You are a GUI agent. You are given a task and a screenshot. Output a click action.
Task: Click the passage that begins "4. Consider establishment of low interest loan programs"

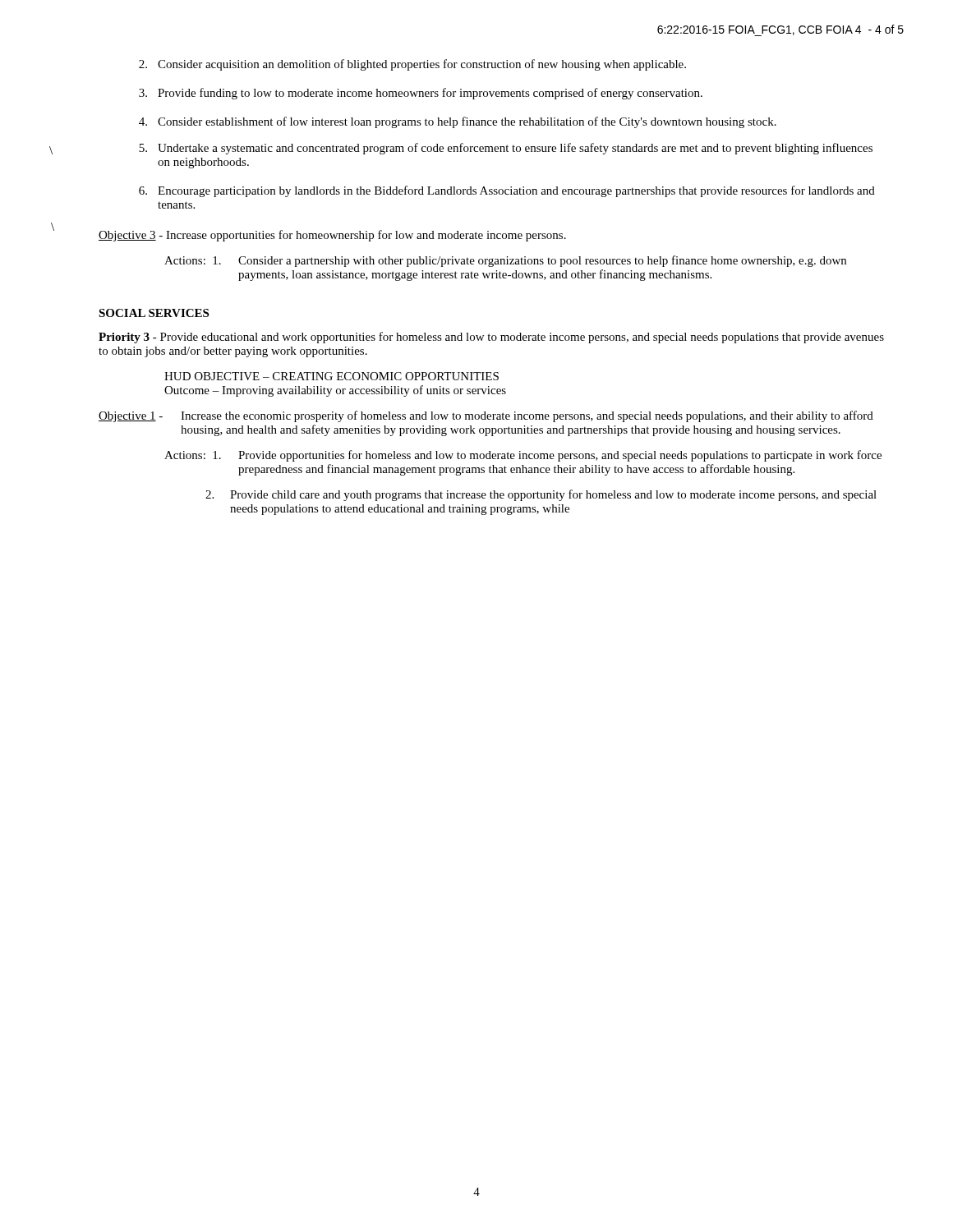(x=493, y=122)
